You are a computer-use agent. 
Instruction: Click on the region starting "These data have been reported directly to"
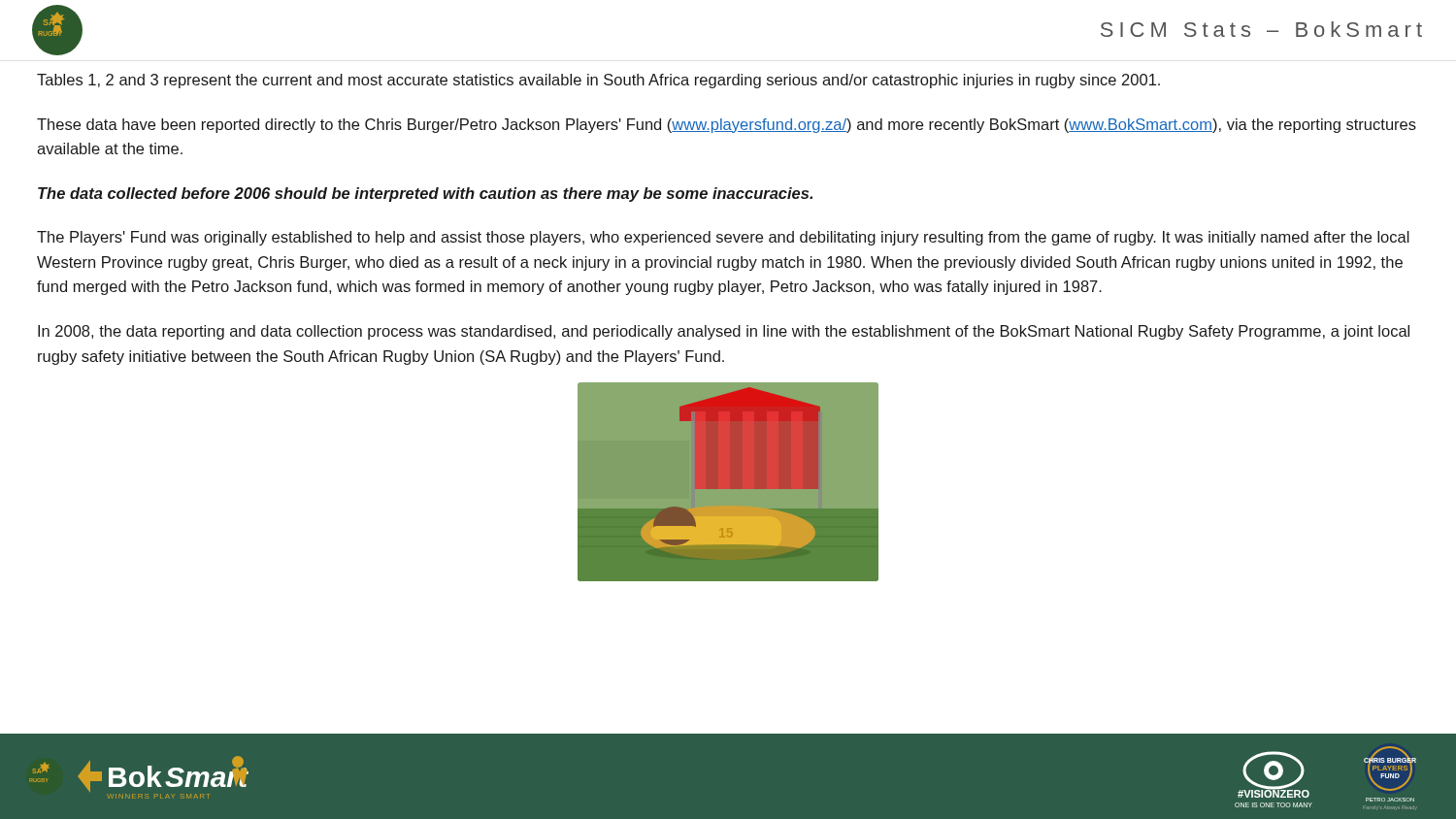(727, 136)
